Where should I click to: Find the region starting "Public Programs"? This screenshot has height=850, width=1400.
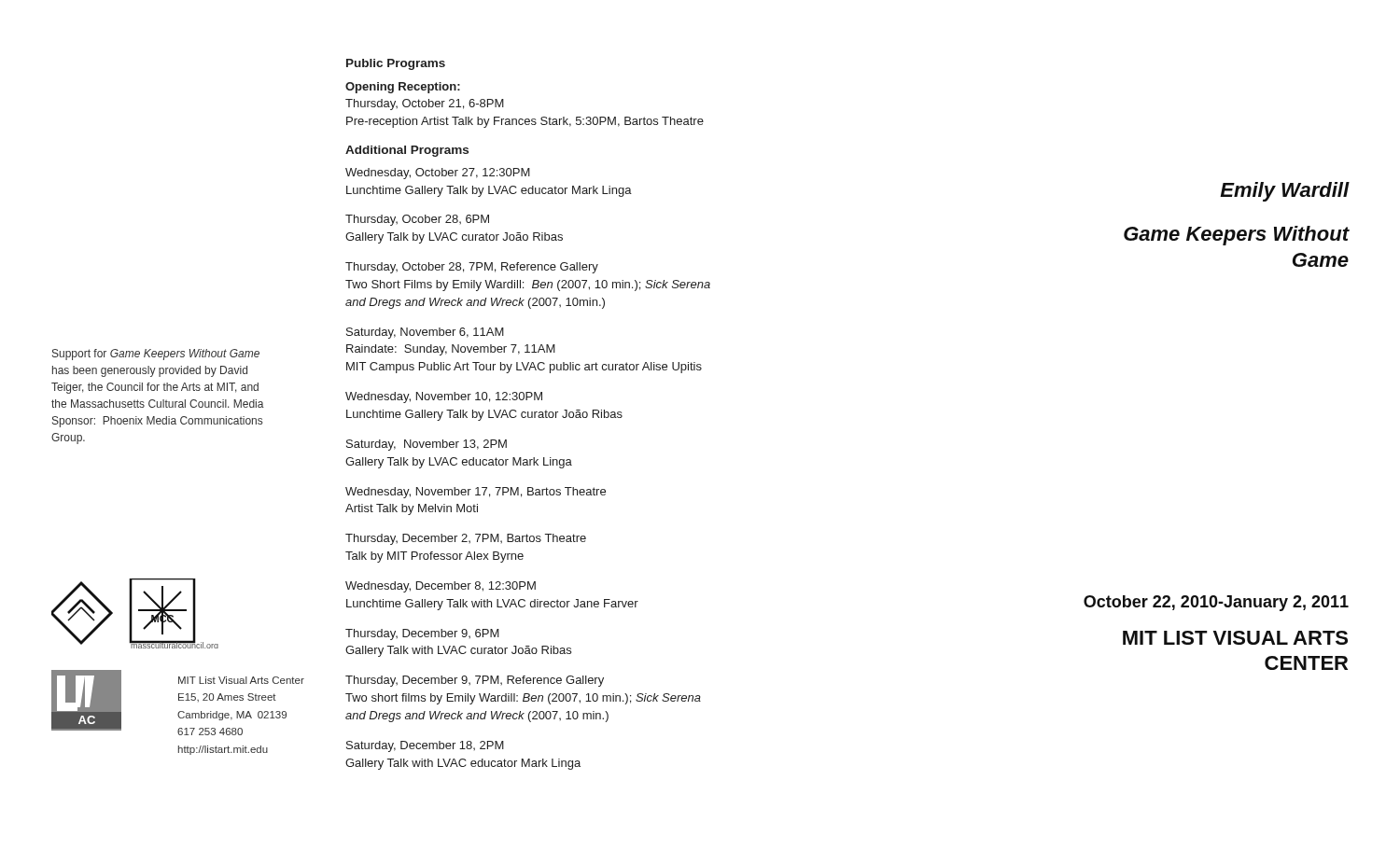395,63
